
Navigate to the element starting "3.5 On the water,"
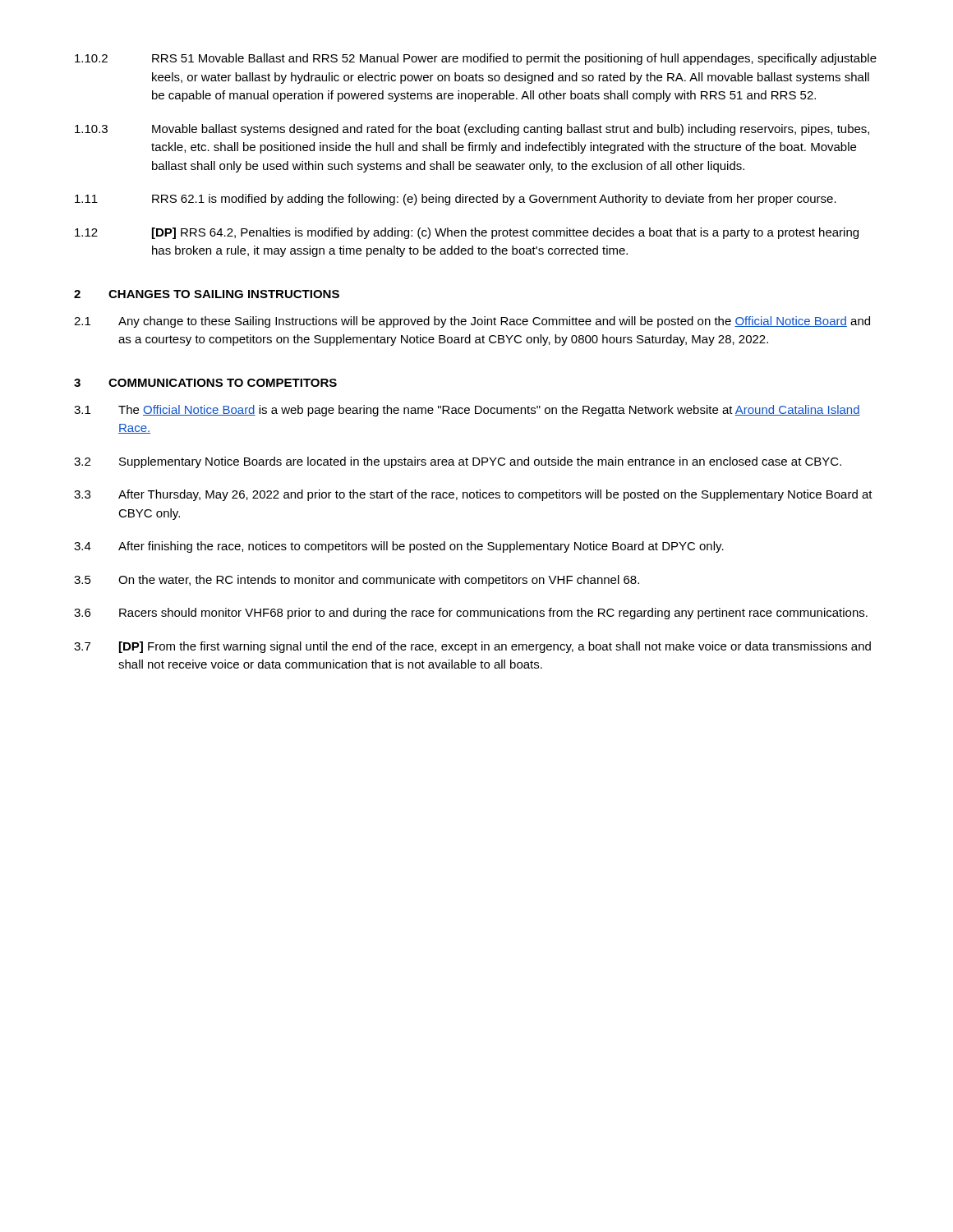tap(476, 580)
